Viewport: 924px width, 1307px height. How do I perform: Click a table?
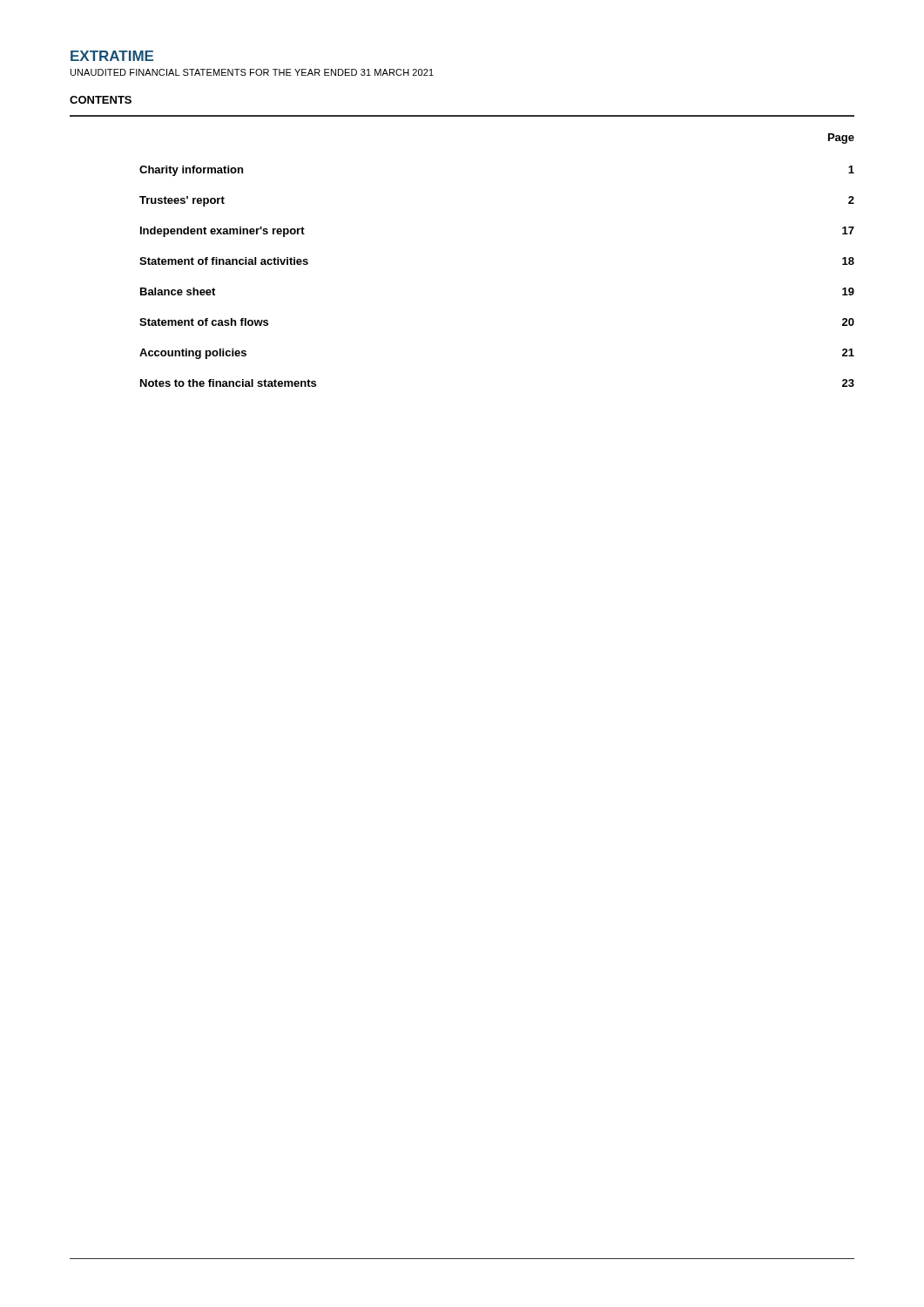coord(462,258)
